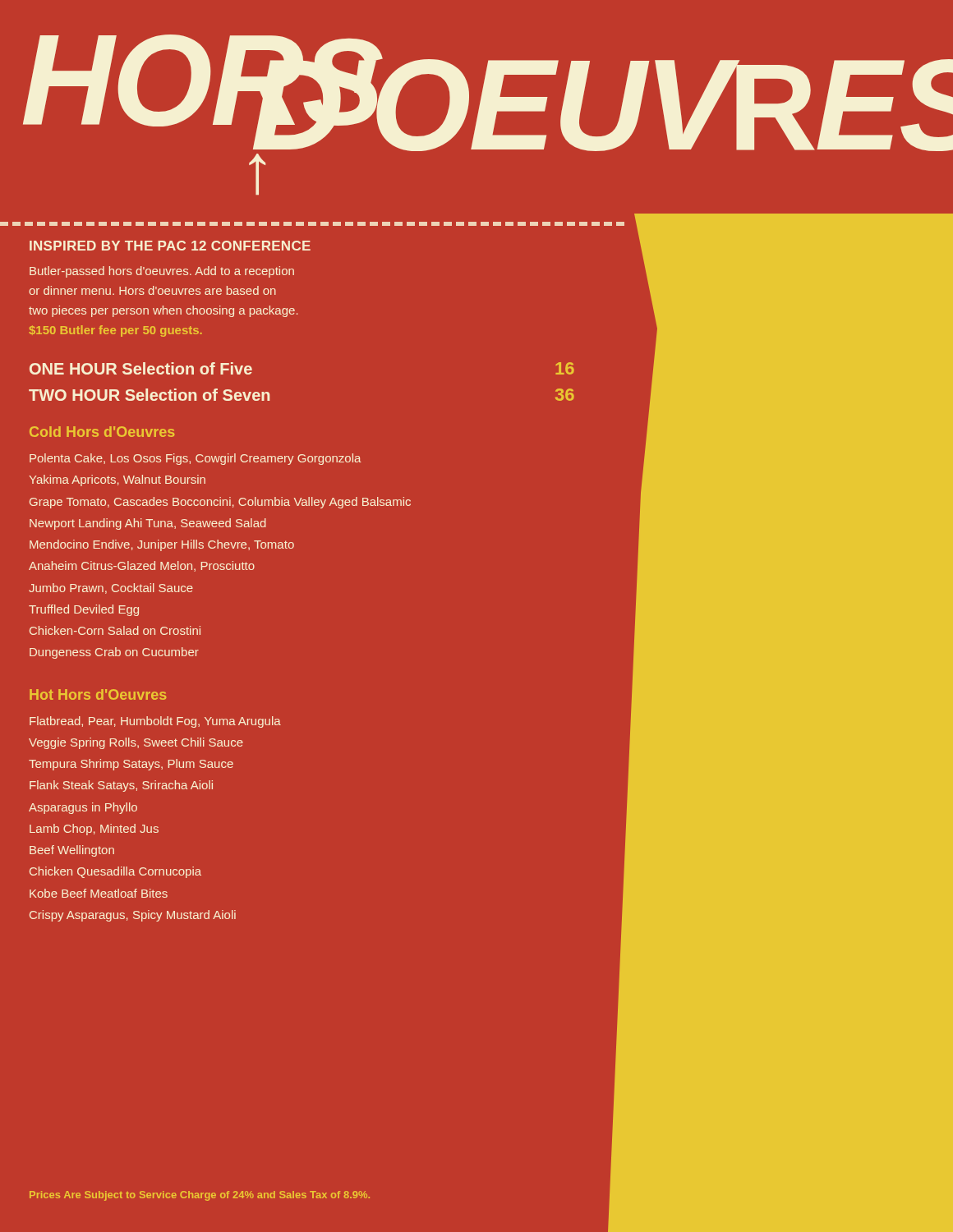The image size is (953, 1232).
Task: Point to the block starting "Truffled Deviled Egg"
Action: coord(84,609)
